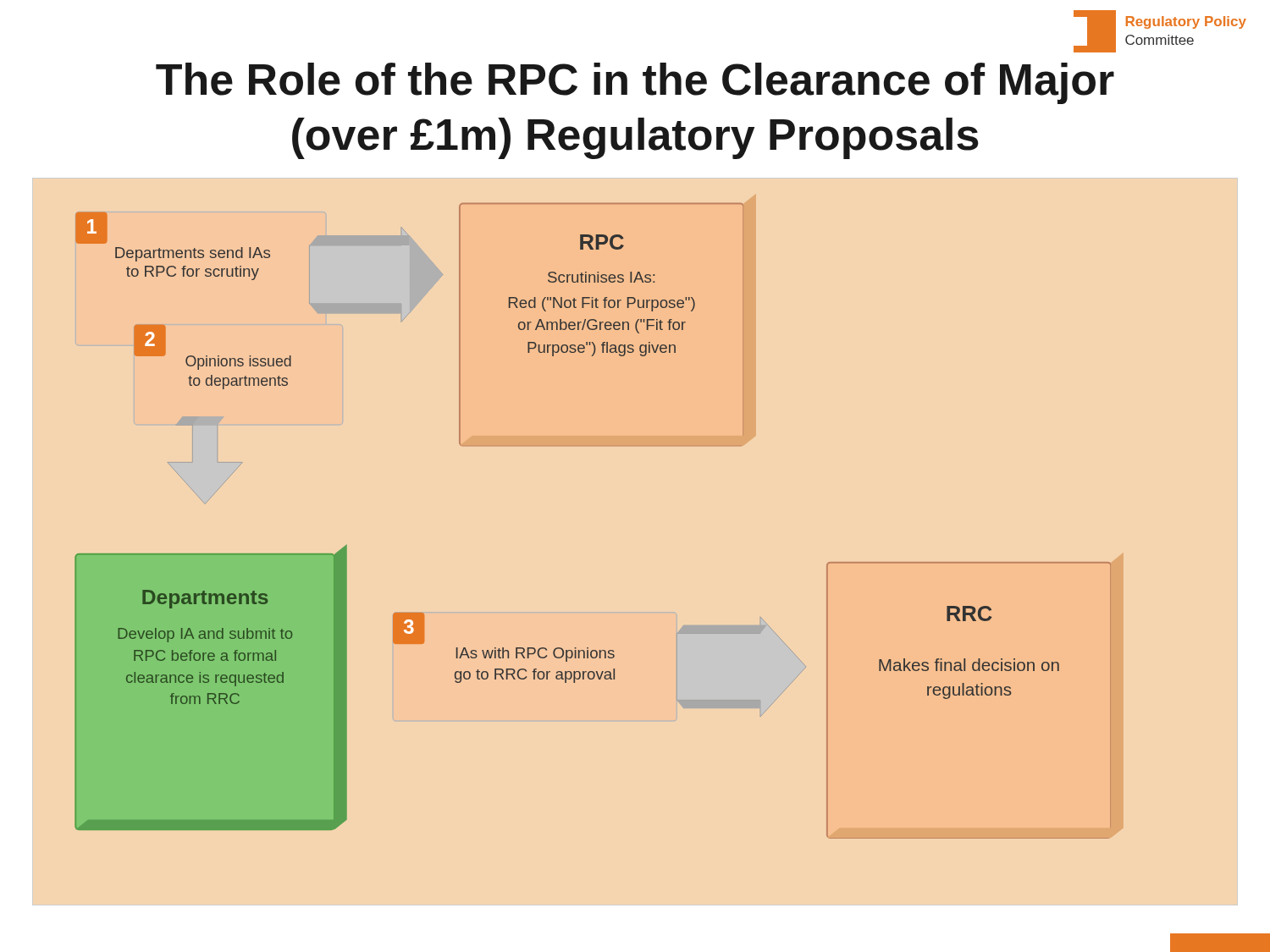Locate the logo
This screenshot has width=1270, height=952.
(1160, 31)
